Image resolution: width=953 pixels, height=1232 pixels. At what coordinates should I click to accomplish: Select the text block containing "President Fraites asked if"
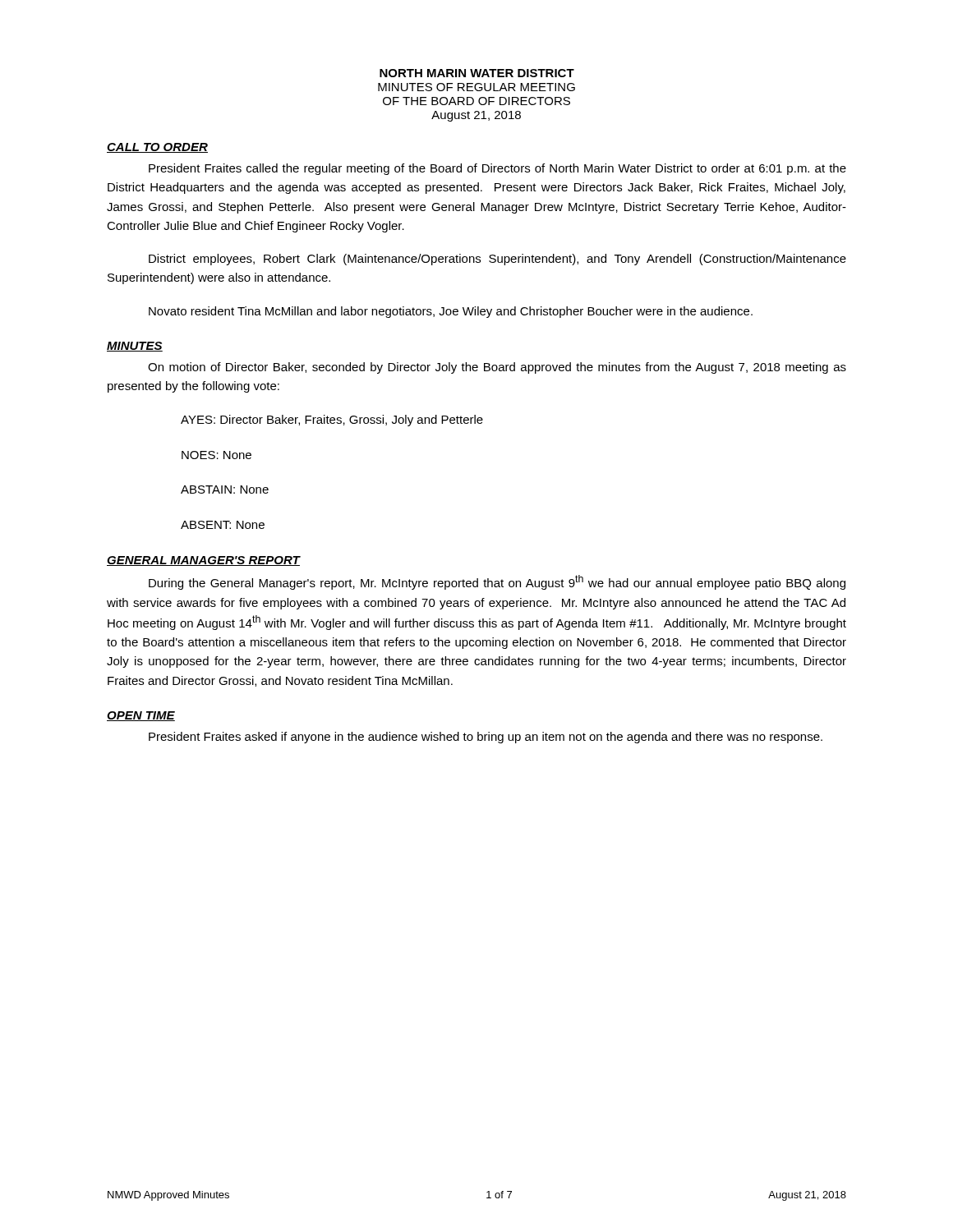point(486,736)
